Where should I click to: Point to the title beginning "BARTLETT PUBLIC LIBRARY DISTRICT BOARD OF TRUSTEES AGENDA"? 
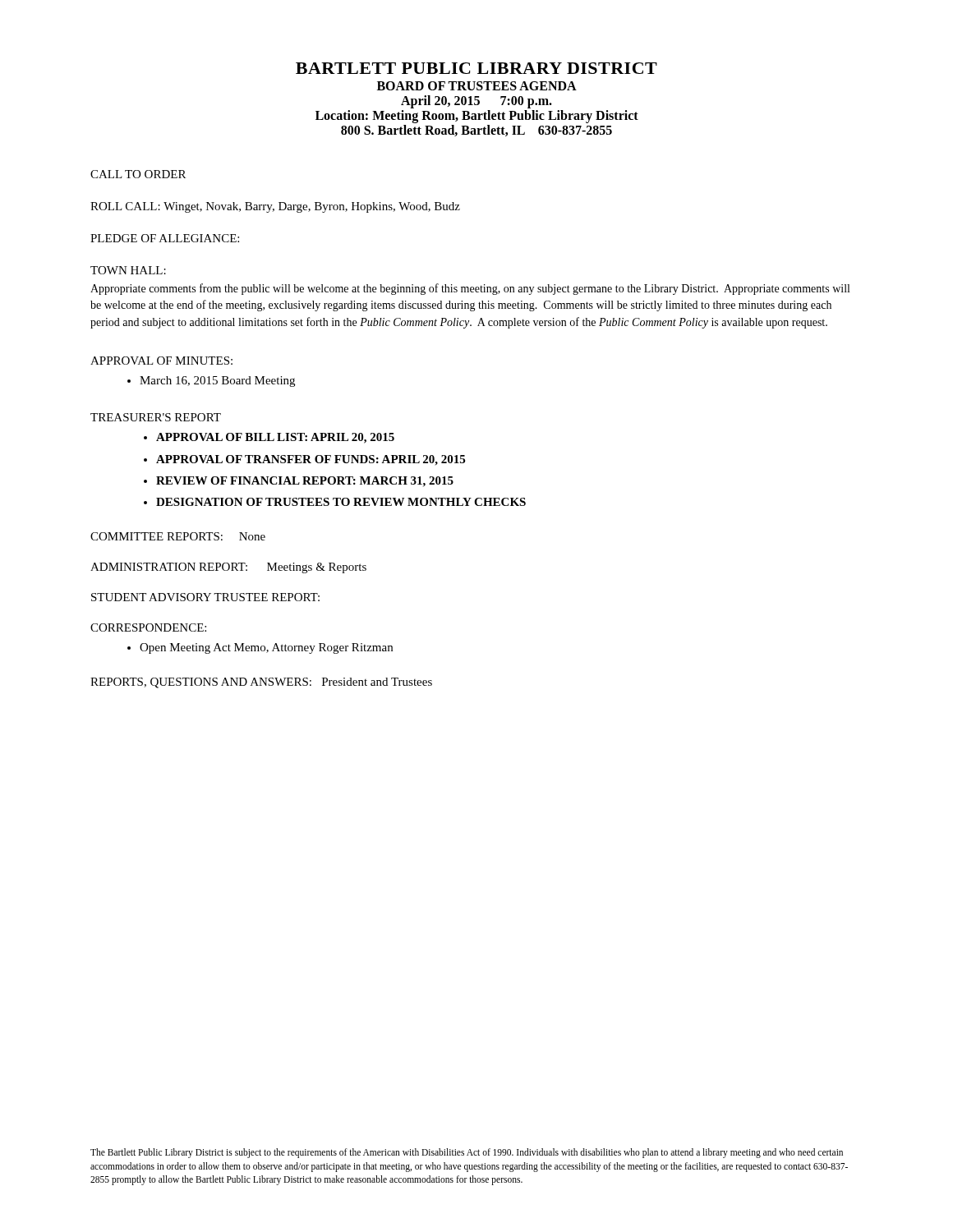click(x=476, y=98)
